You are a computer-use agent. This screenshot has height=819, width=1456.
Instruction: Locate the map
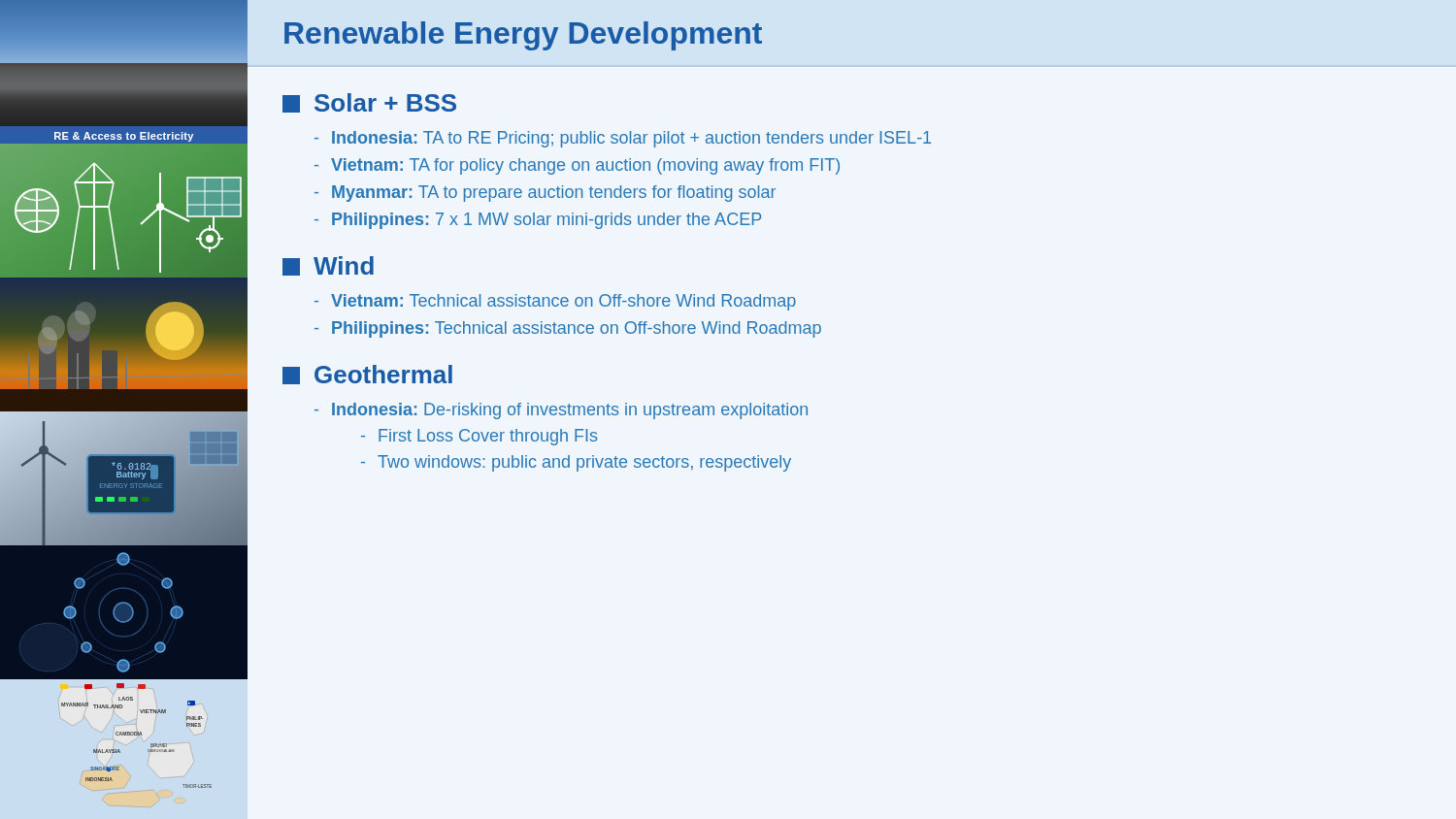pos(124,749)
